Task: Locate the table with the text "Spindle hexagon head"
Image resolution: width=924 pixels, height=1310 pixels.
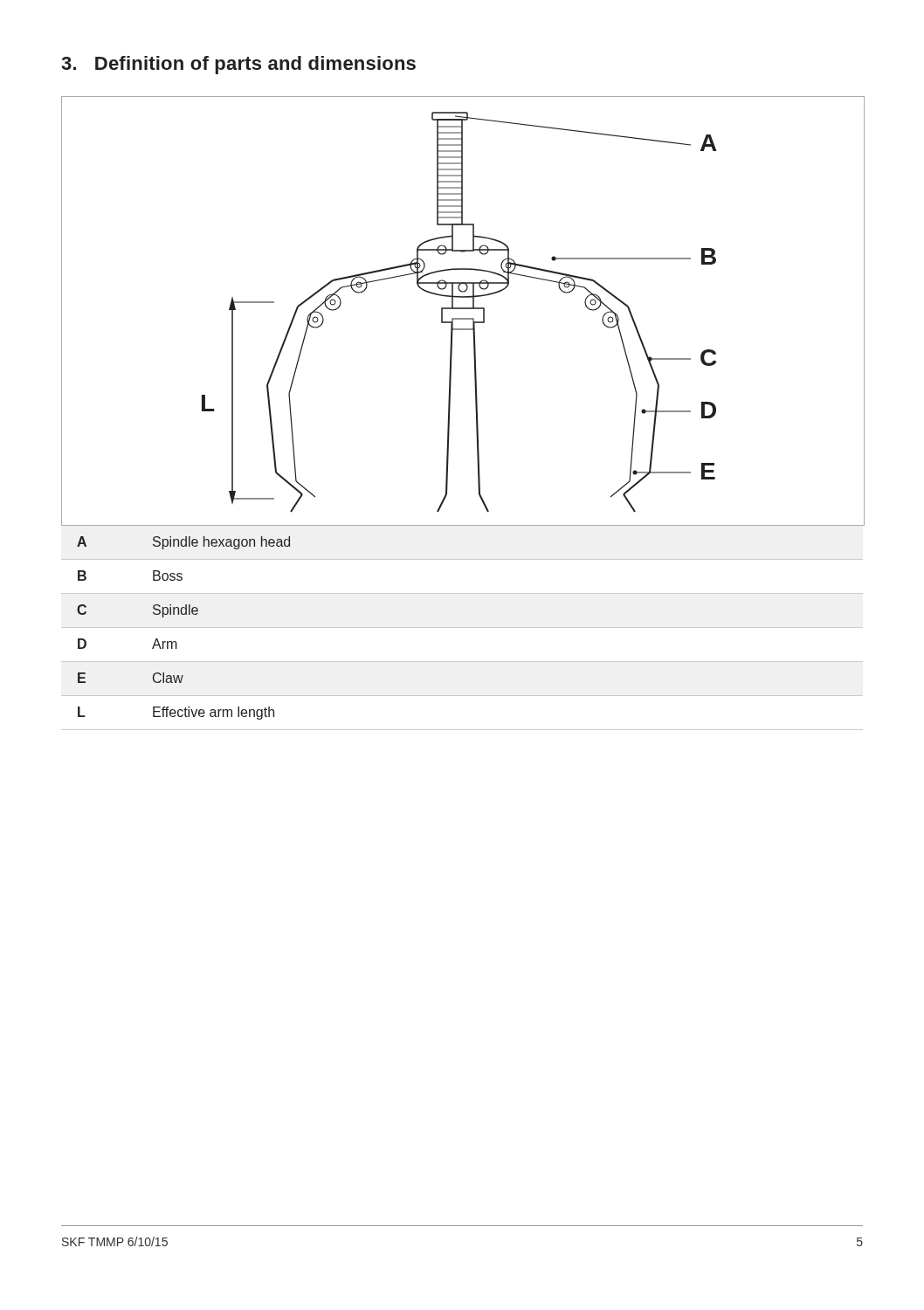Action: [x=462, y=628]
